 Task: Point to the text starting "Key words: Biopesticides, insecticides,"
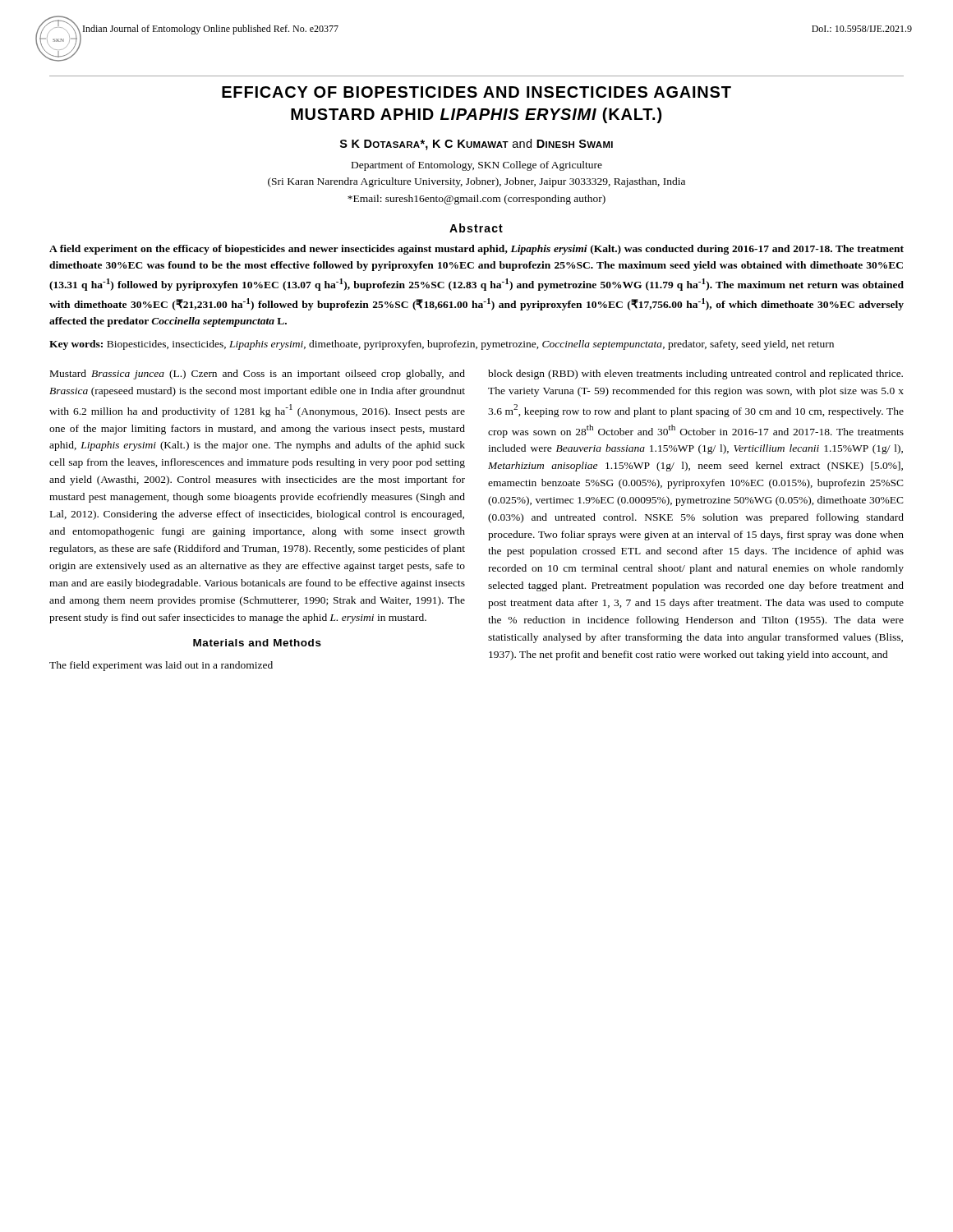(442, 344)
